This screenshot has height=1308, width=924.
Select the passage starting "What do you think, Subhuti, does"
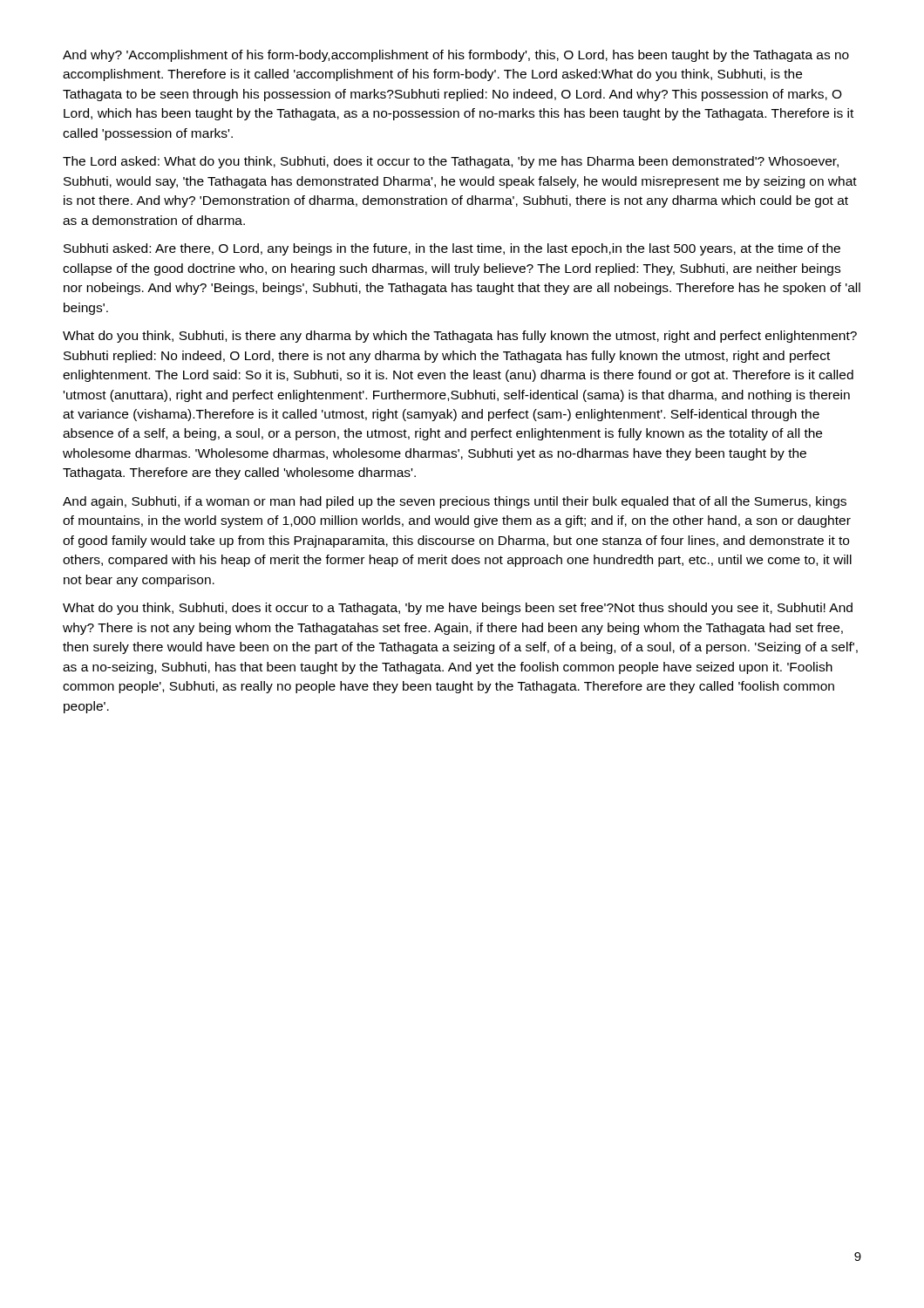point(461,656)
